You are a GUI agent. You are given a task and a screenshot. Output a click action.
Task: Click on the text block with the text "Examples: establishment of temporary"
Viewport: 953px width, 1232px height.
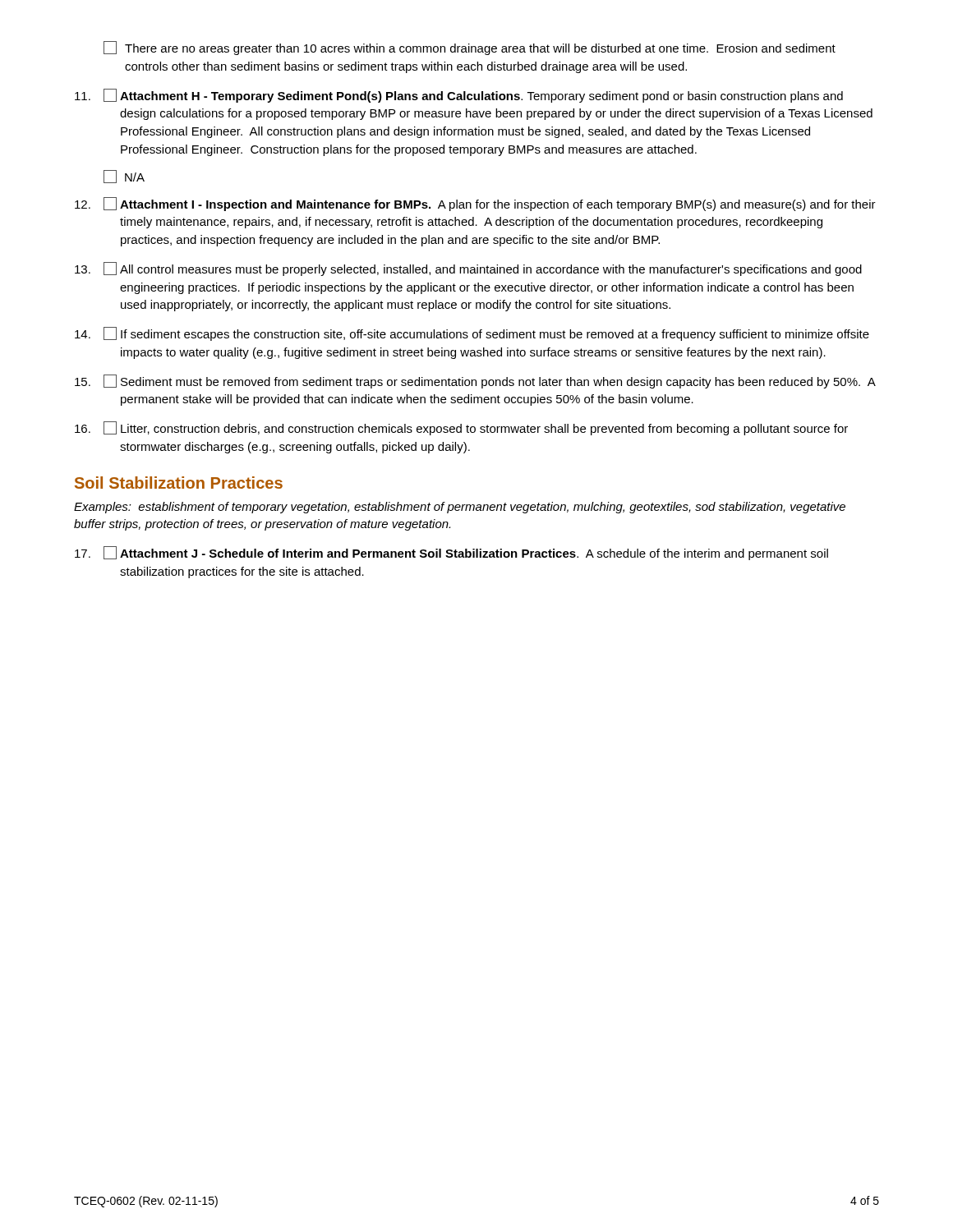coord(460,515)
